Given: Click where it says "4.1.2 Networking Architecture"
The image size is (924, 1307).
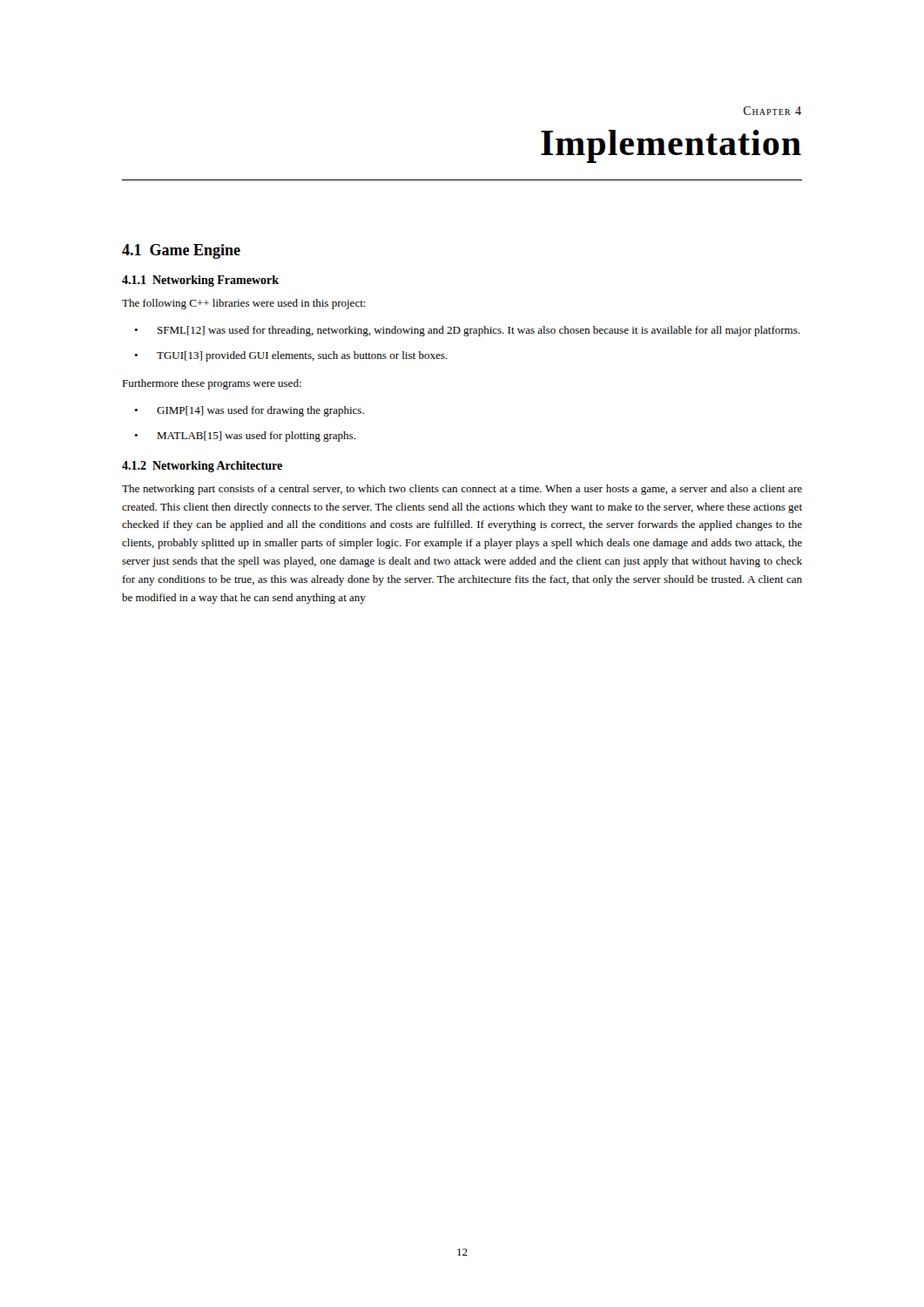Looking at the screenshot, I should 202,466.
